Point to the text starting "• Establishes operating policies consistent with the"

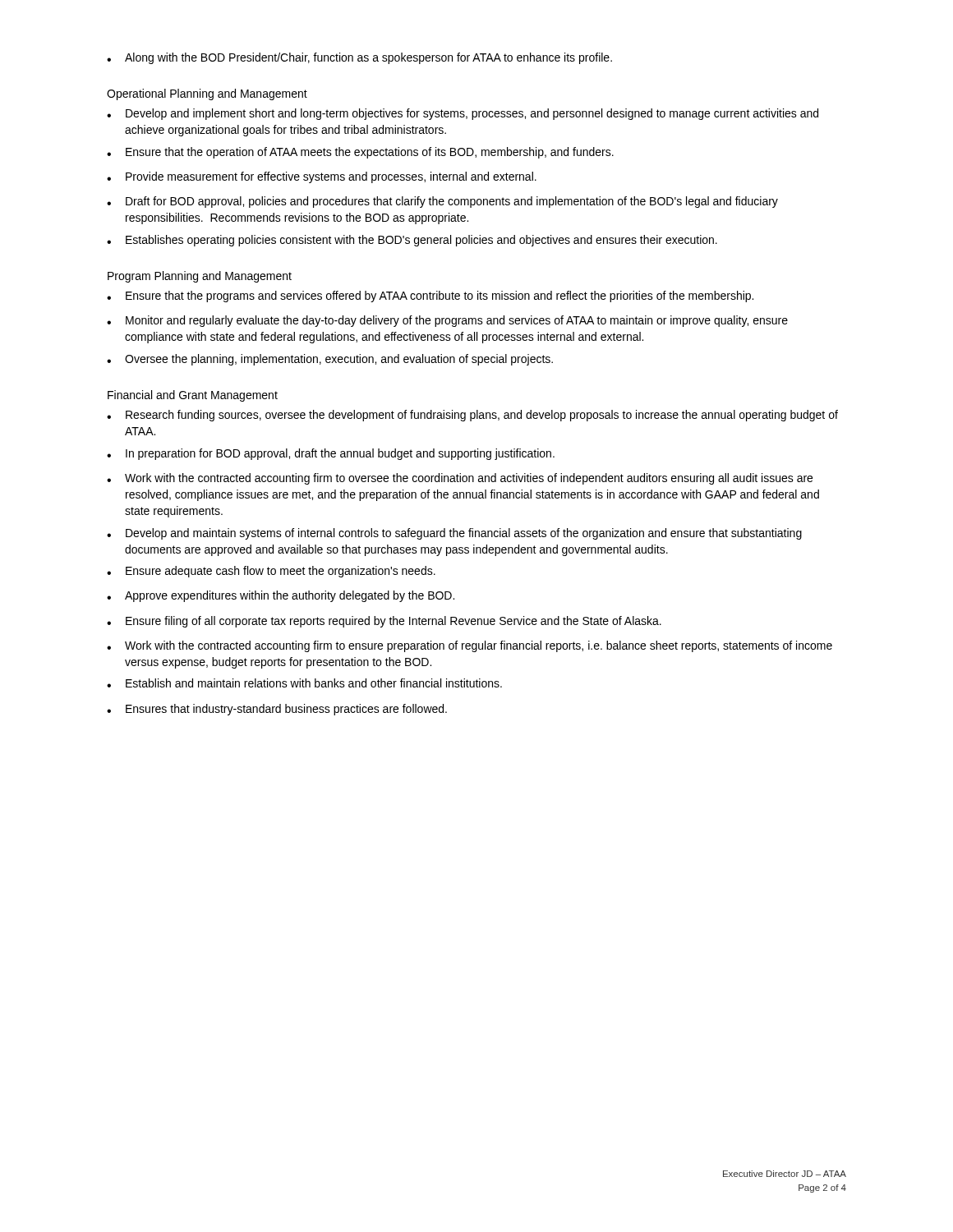click(x=476, y=241)
